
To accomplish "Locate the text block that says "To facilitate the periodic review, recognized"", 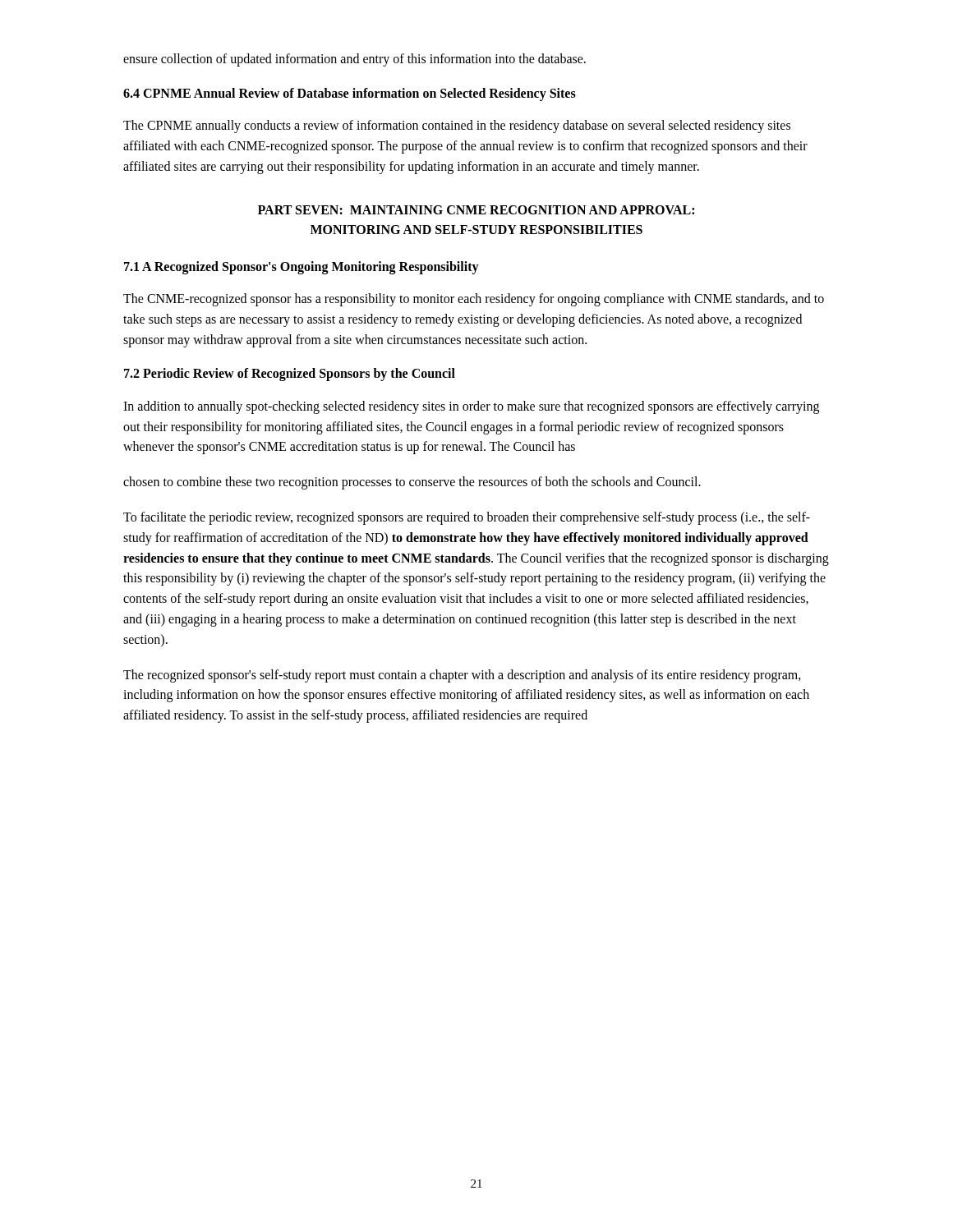I will [x=476, y=578].
